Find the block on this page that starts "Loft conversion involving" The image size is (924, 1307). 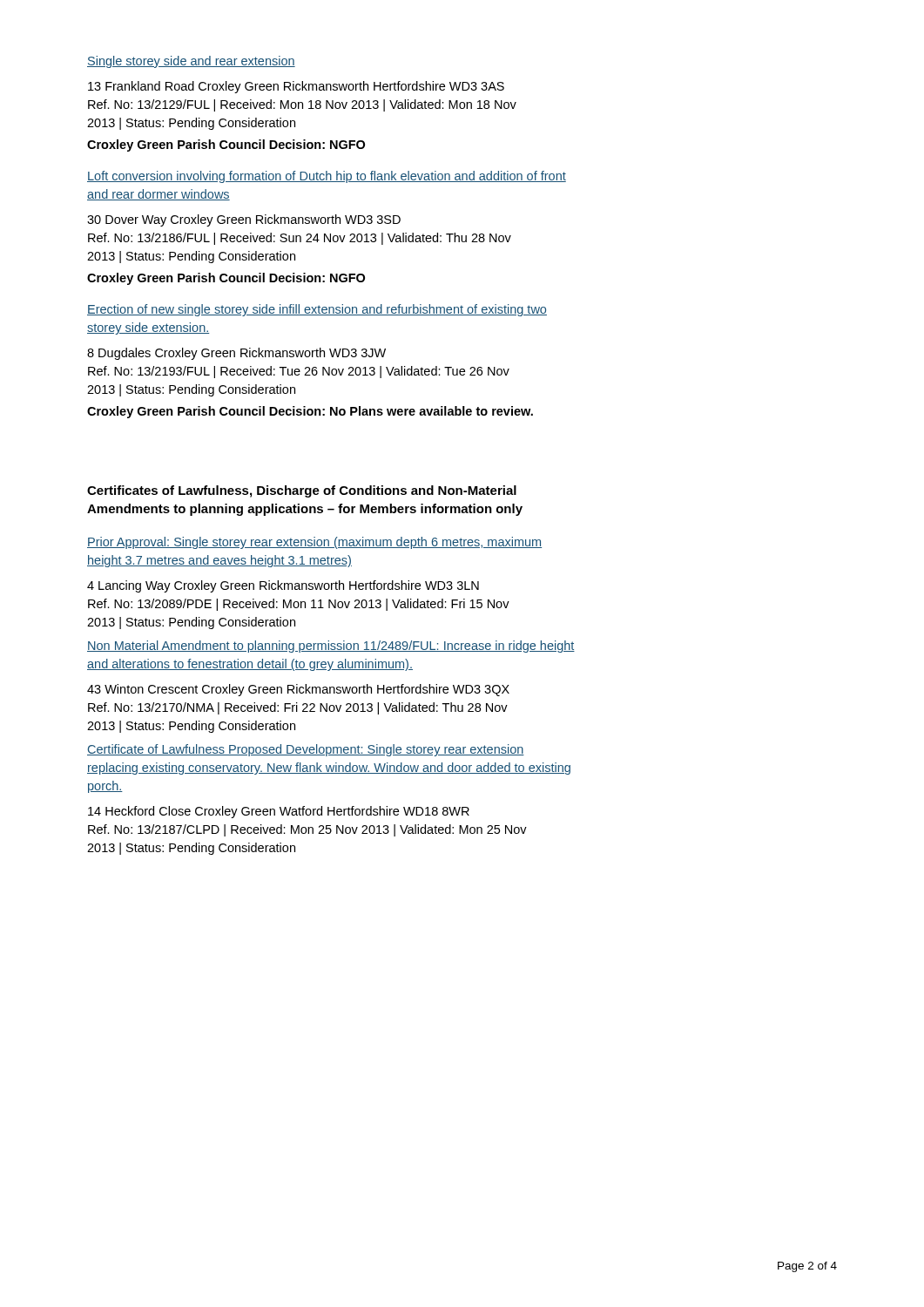[326, 185]
